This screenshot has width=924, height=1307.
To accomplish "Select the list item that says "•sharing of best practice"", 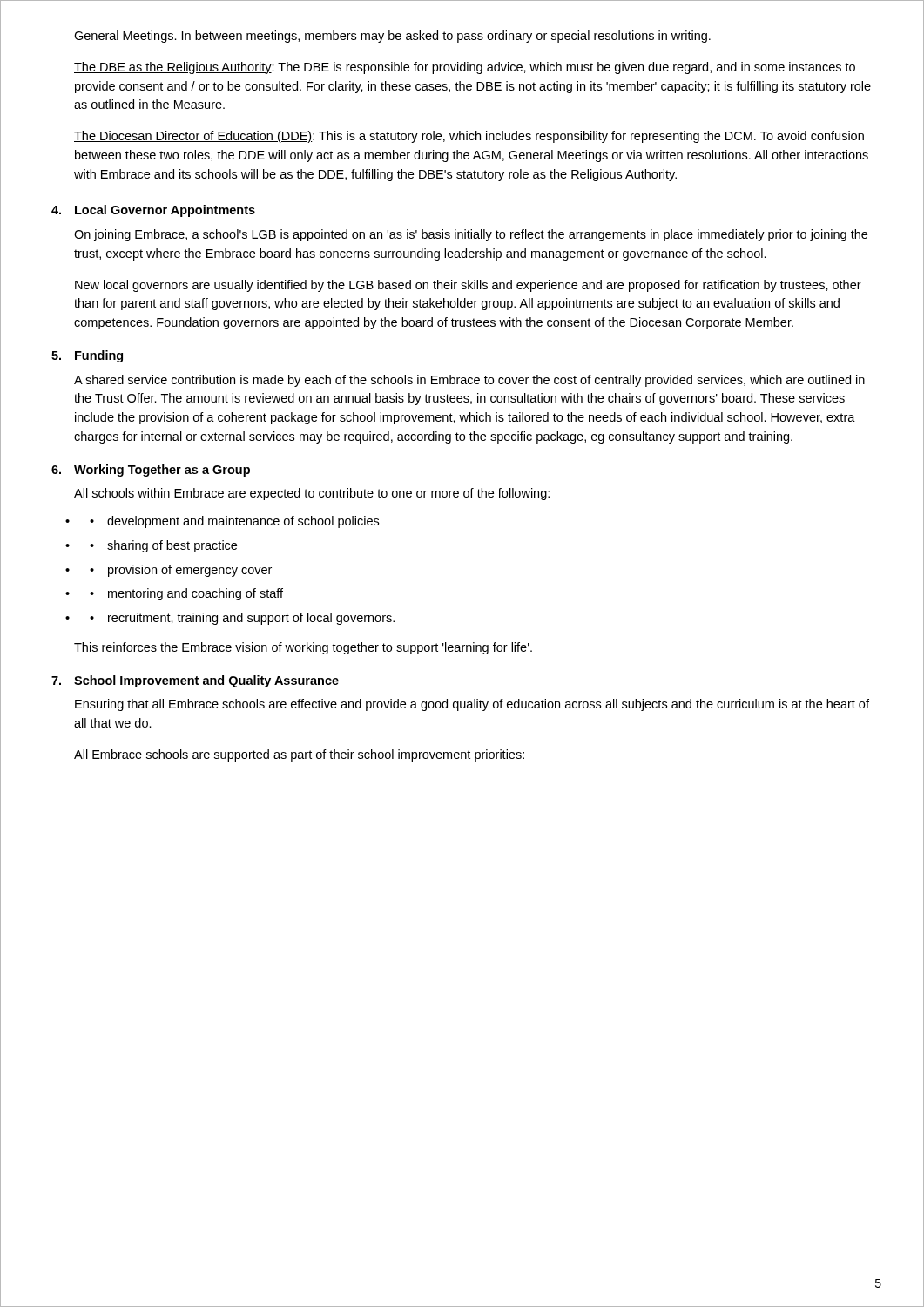I will pos(164,546).
